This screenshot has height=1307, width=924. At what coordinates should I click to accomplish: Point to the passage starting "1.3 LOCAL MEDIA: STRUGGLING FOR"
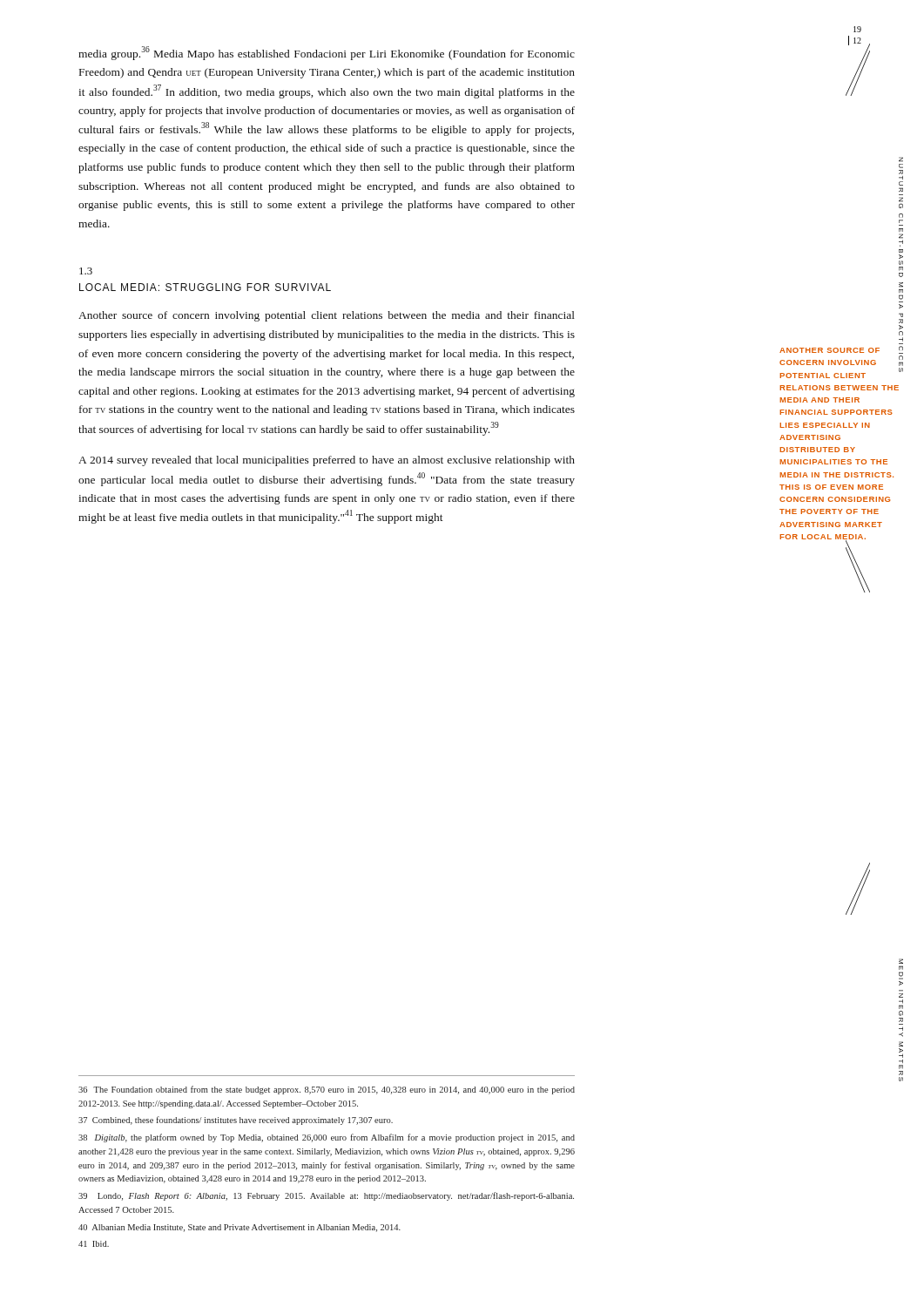(327, 279)
